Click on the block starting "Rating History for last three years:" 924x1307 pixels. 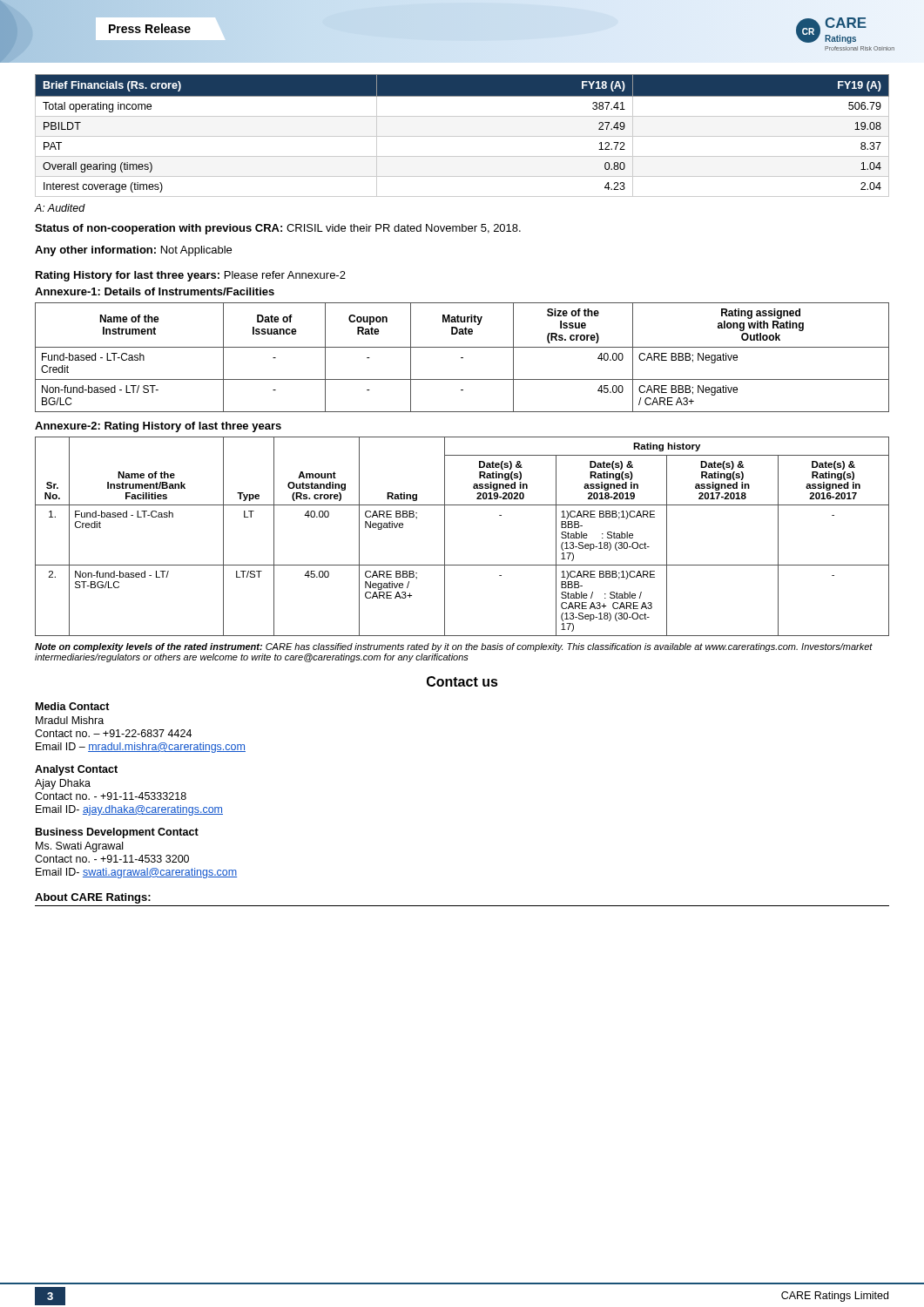190,275
